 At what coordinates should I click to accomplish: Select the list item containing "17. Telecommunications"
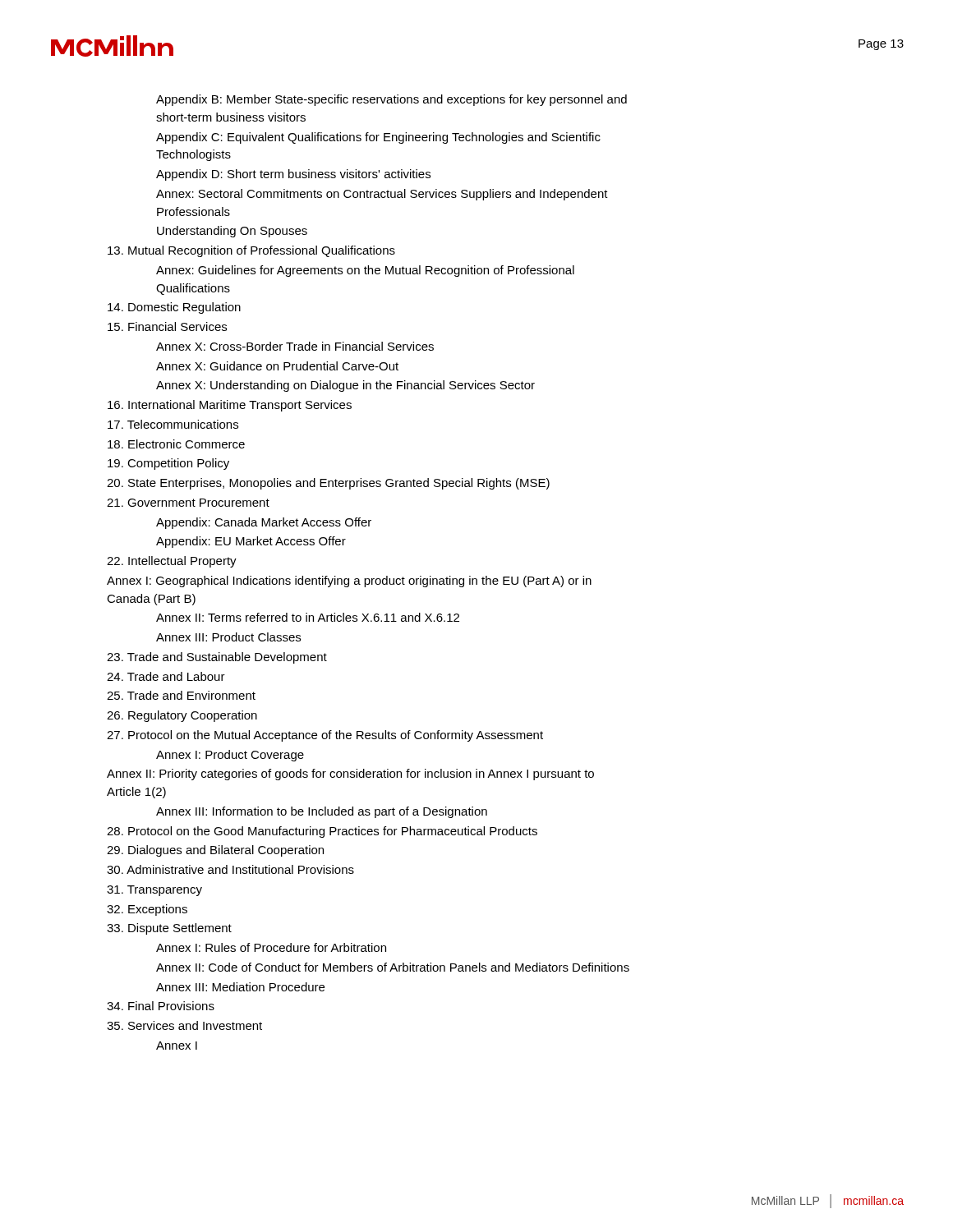pos(173,424)
